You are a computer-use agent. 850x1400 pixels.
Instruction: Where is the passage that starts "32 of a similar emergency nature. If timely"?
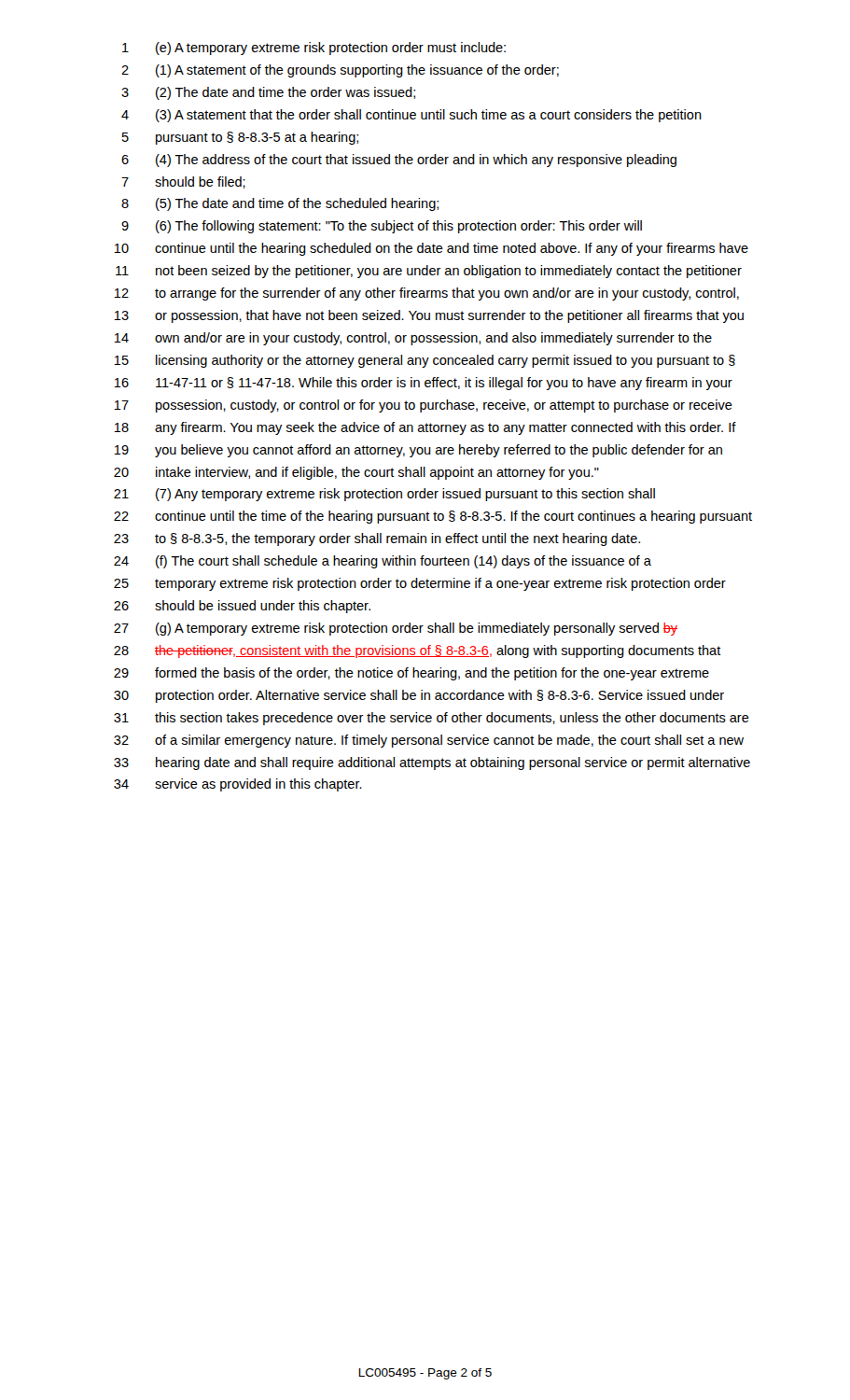click(439, 741)
